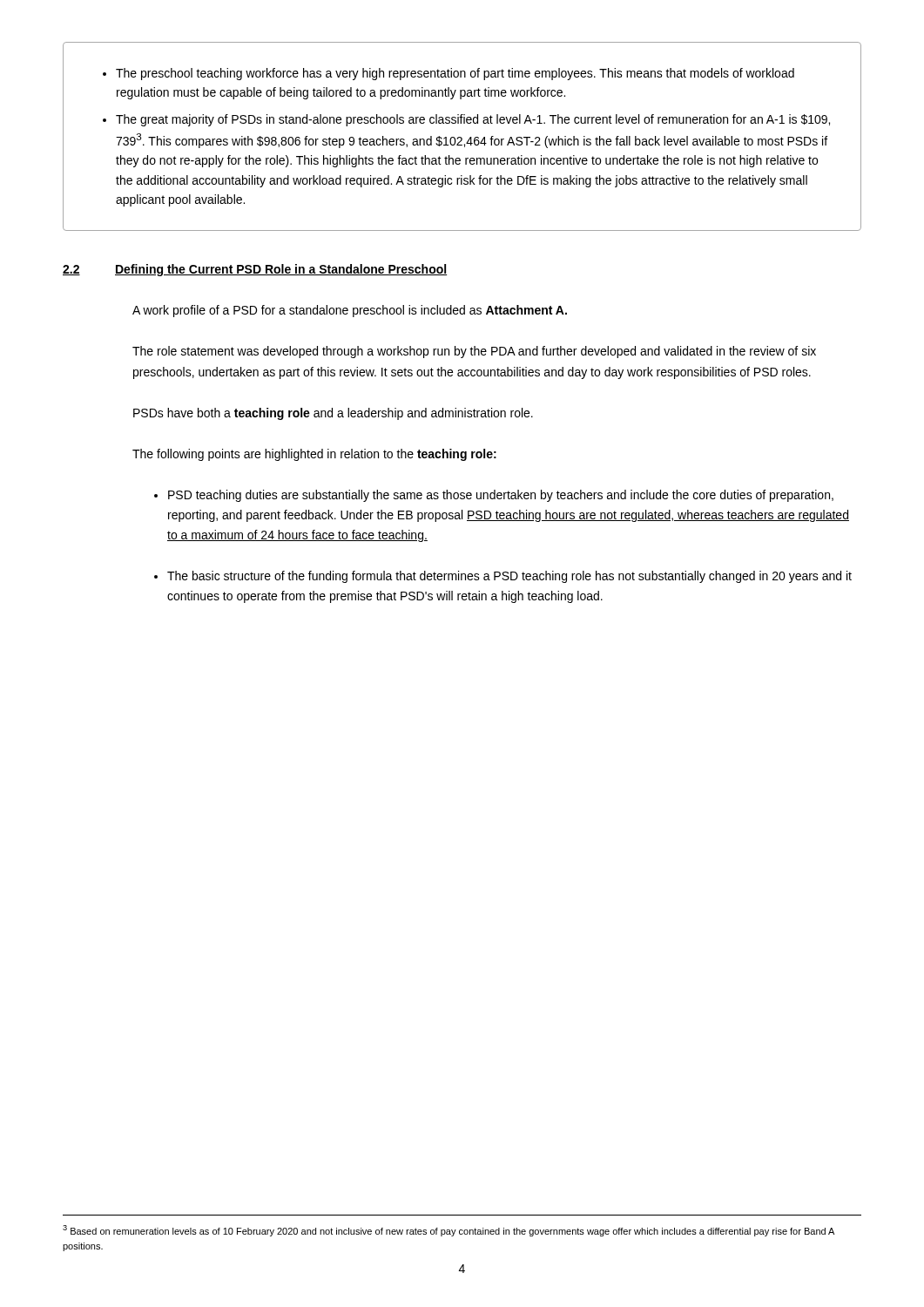924x1307 pixels.
Task: Where is the passage that starts "The role statement was developed"?
Action: [474, 362]
